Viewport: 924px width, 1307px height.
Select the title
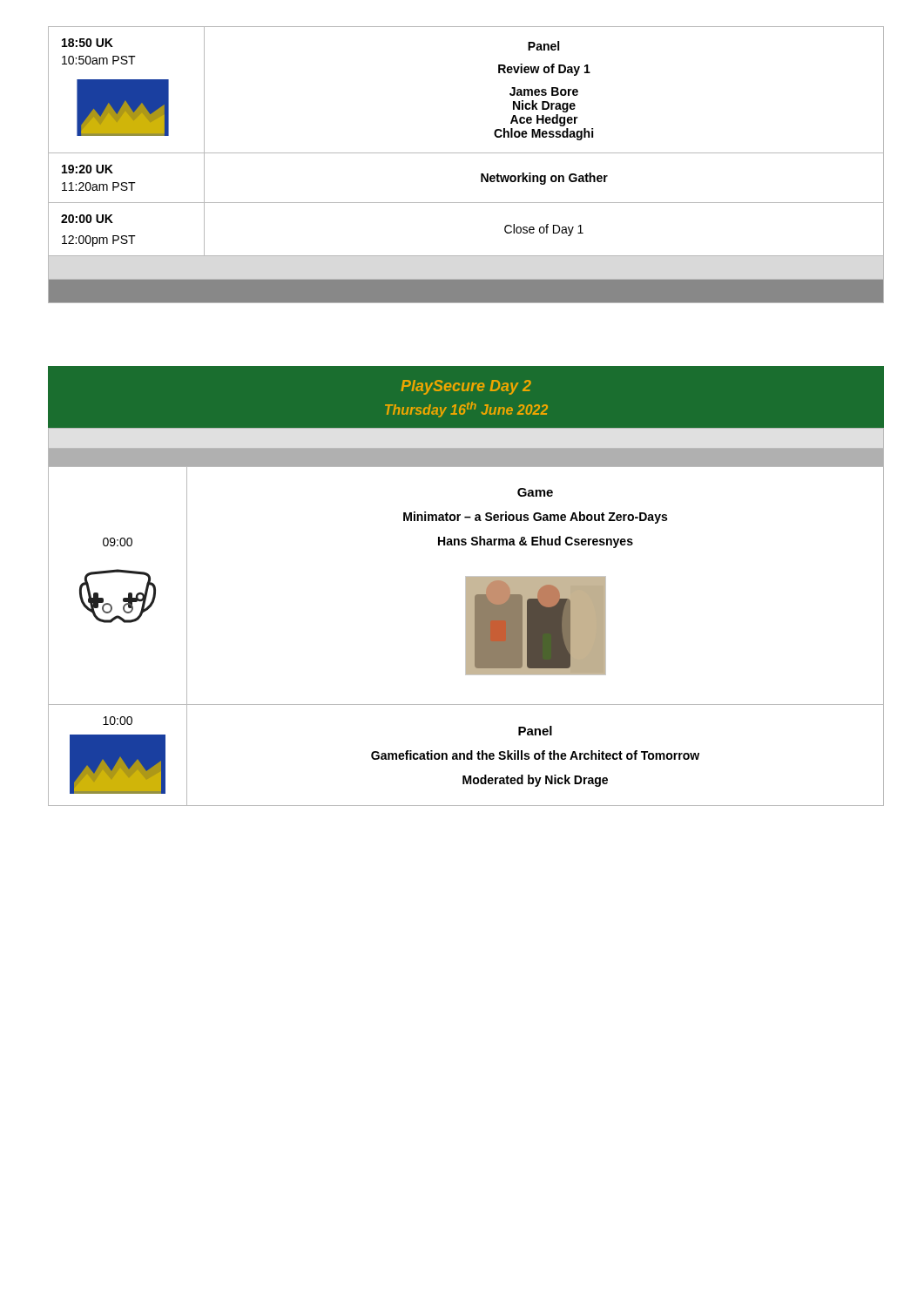pos(466,398)
